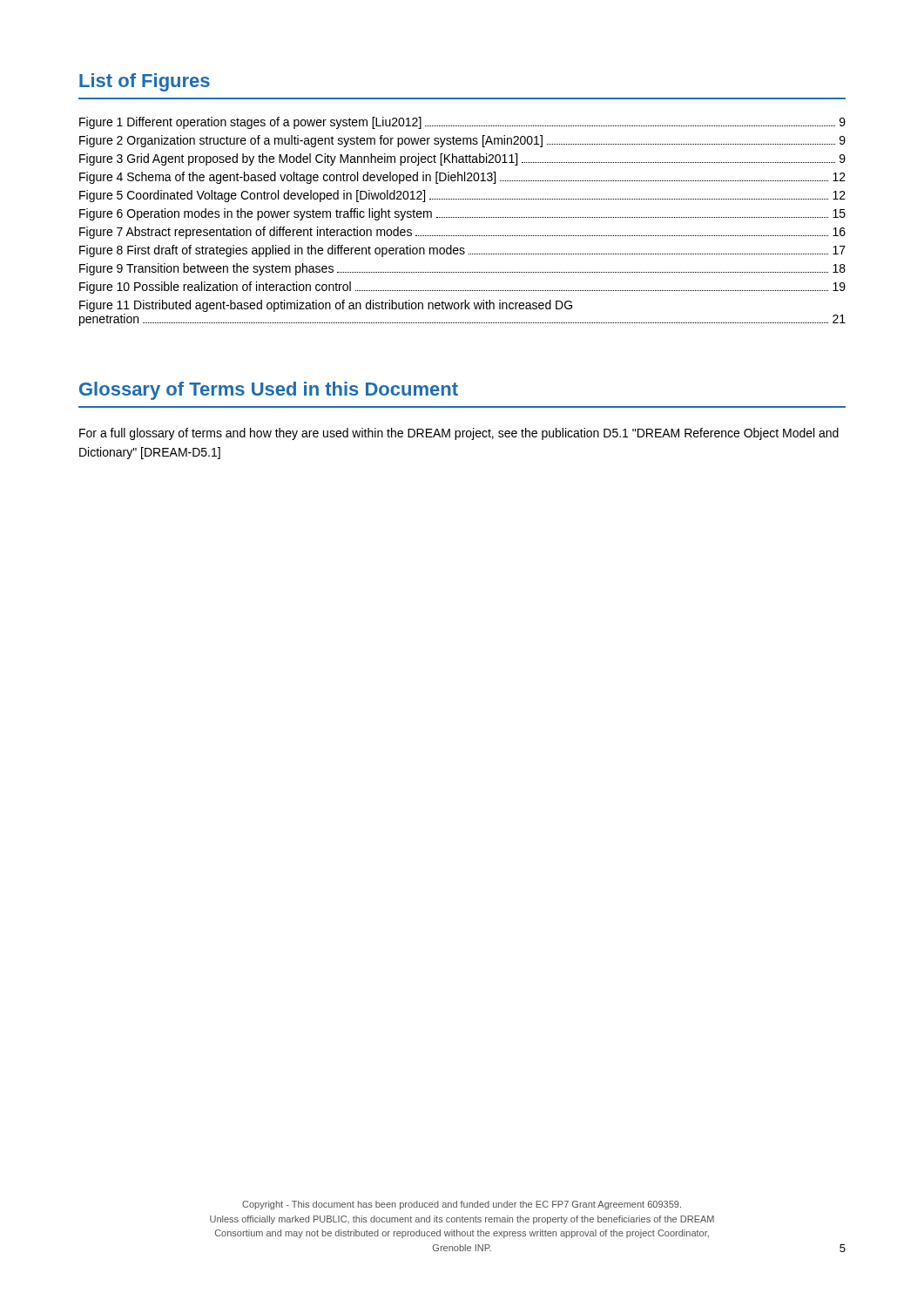
Task: Locate the section header that reads "Glossary of Terms"
Action: click(462, 393)
